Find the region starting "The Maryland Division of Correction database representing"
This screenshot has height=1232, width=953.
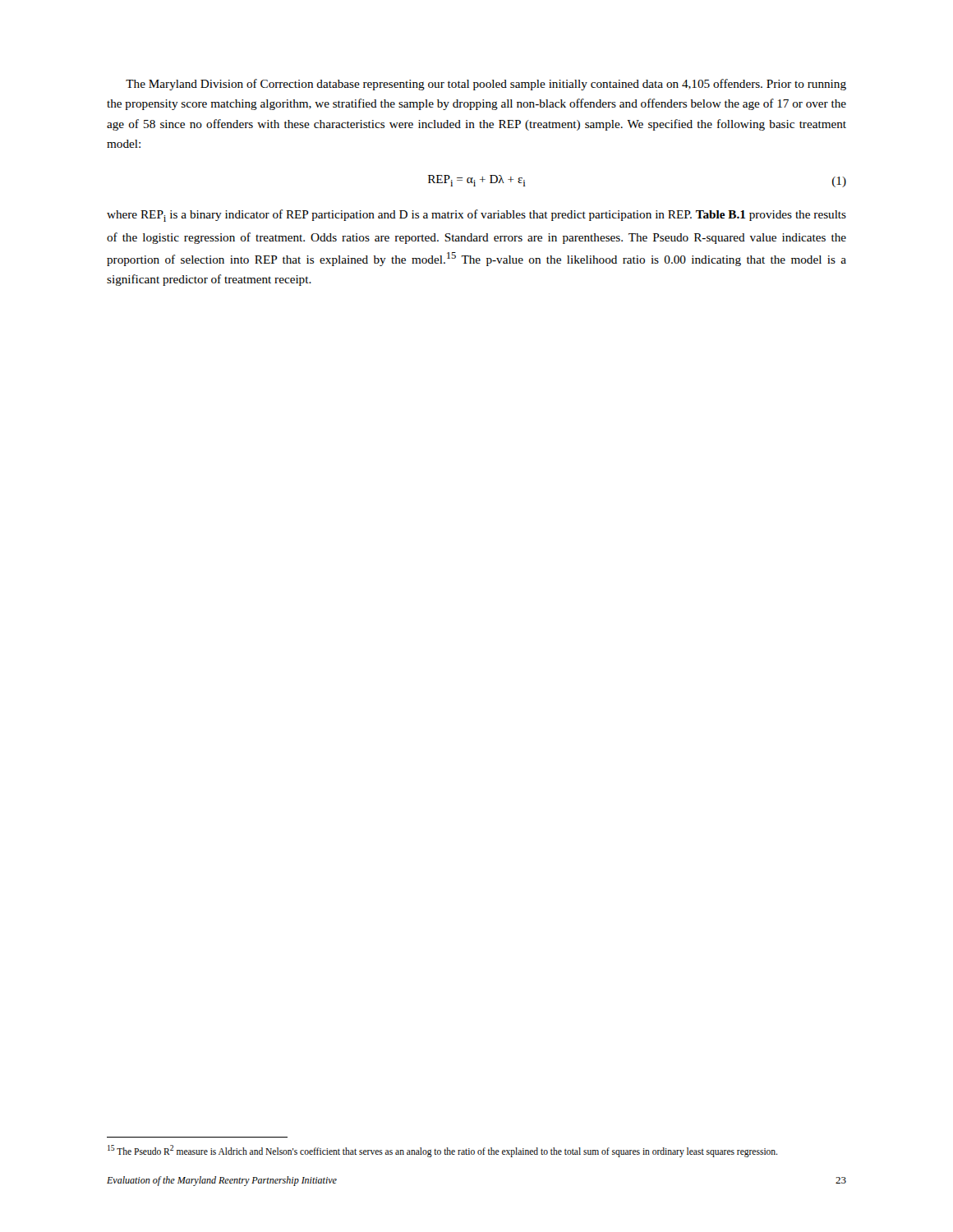click(476, 114)
